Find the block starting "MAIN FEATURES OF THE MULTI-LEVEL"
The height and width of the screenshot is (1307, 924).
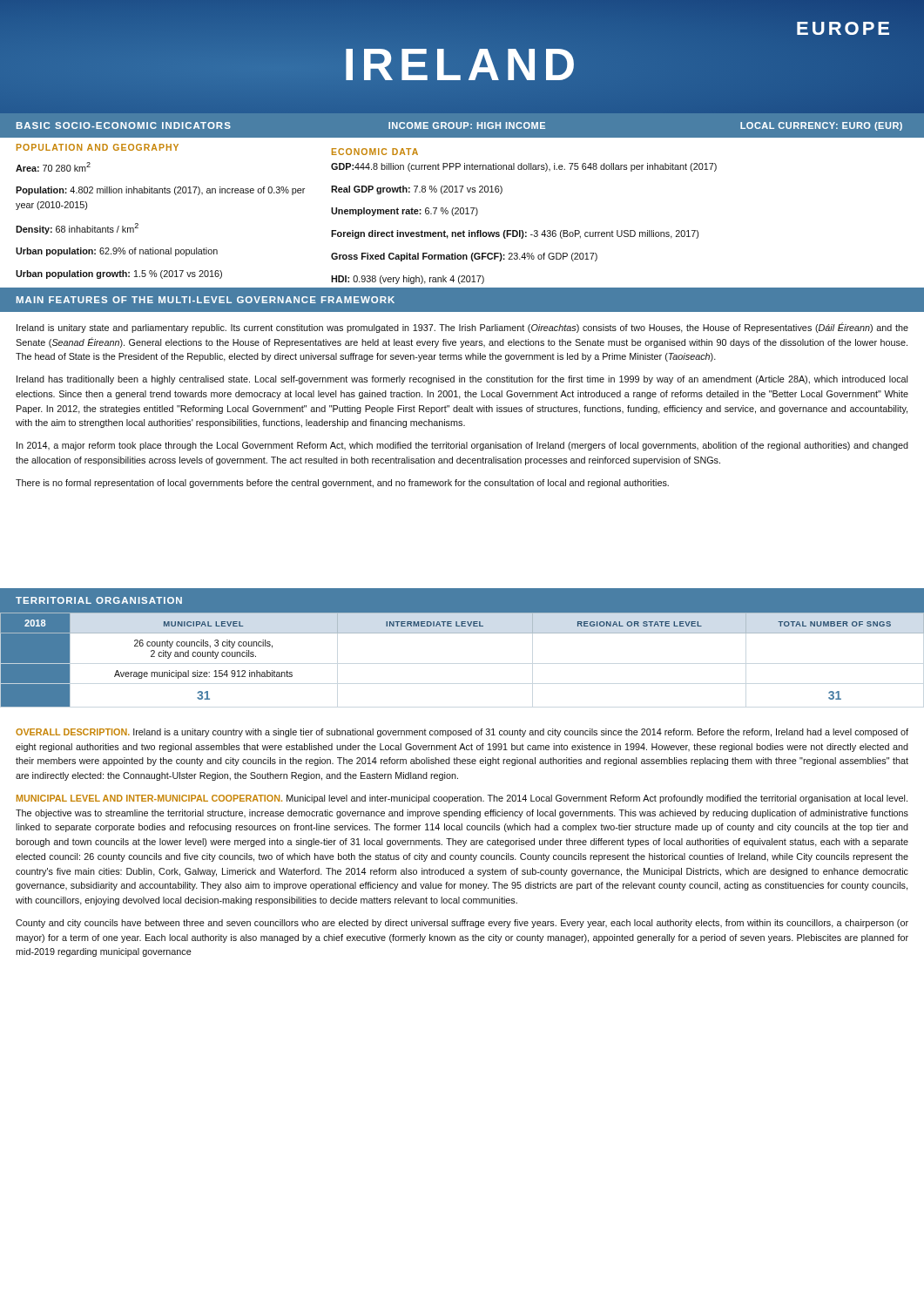point(198,300)
